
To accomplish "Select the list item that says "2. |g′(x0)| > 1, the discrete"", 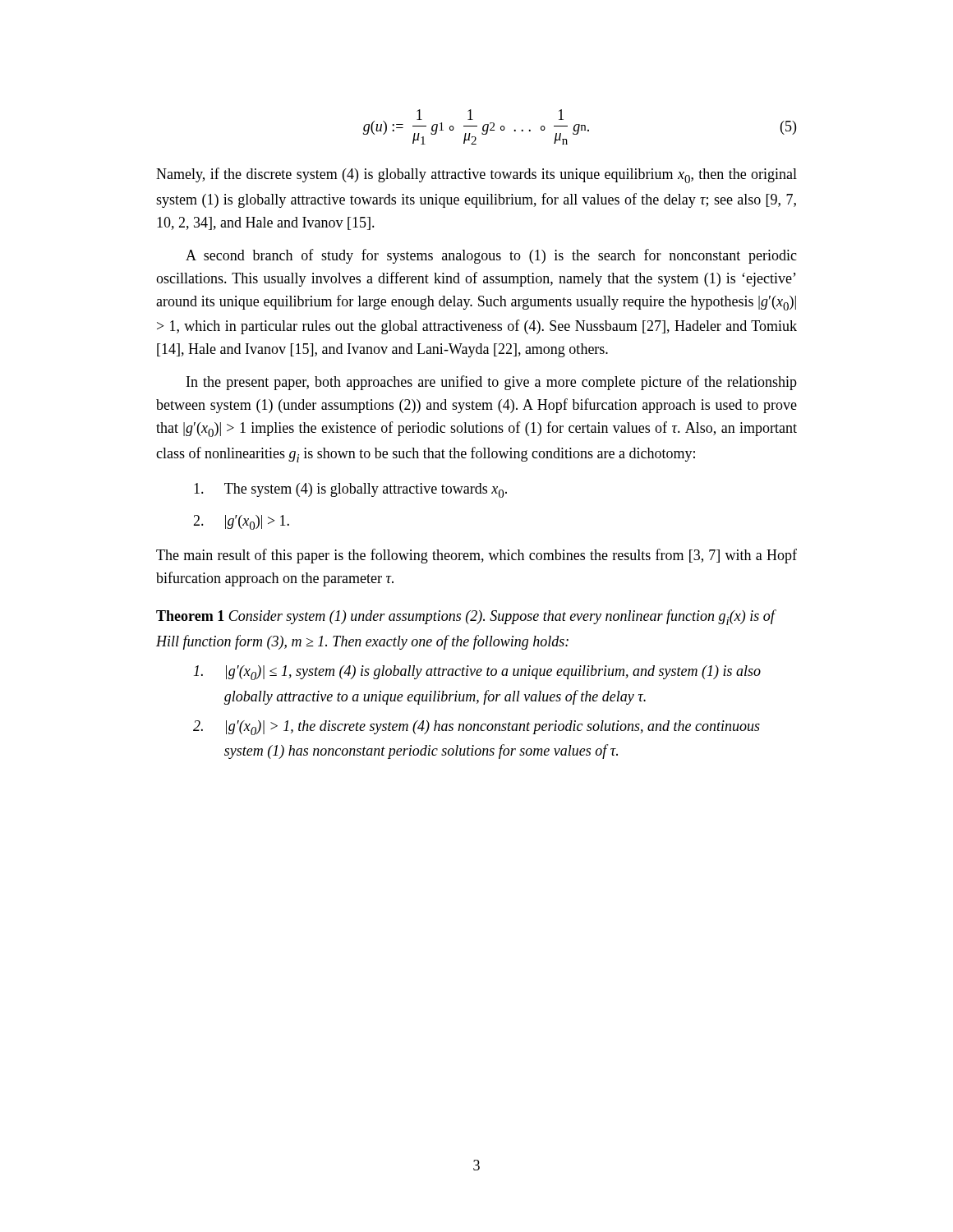I will [x=495, y=739].
